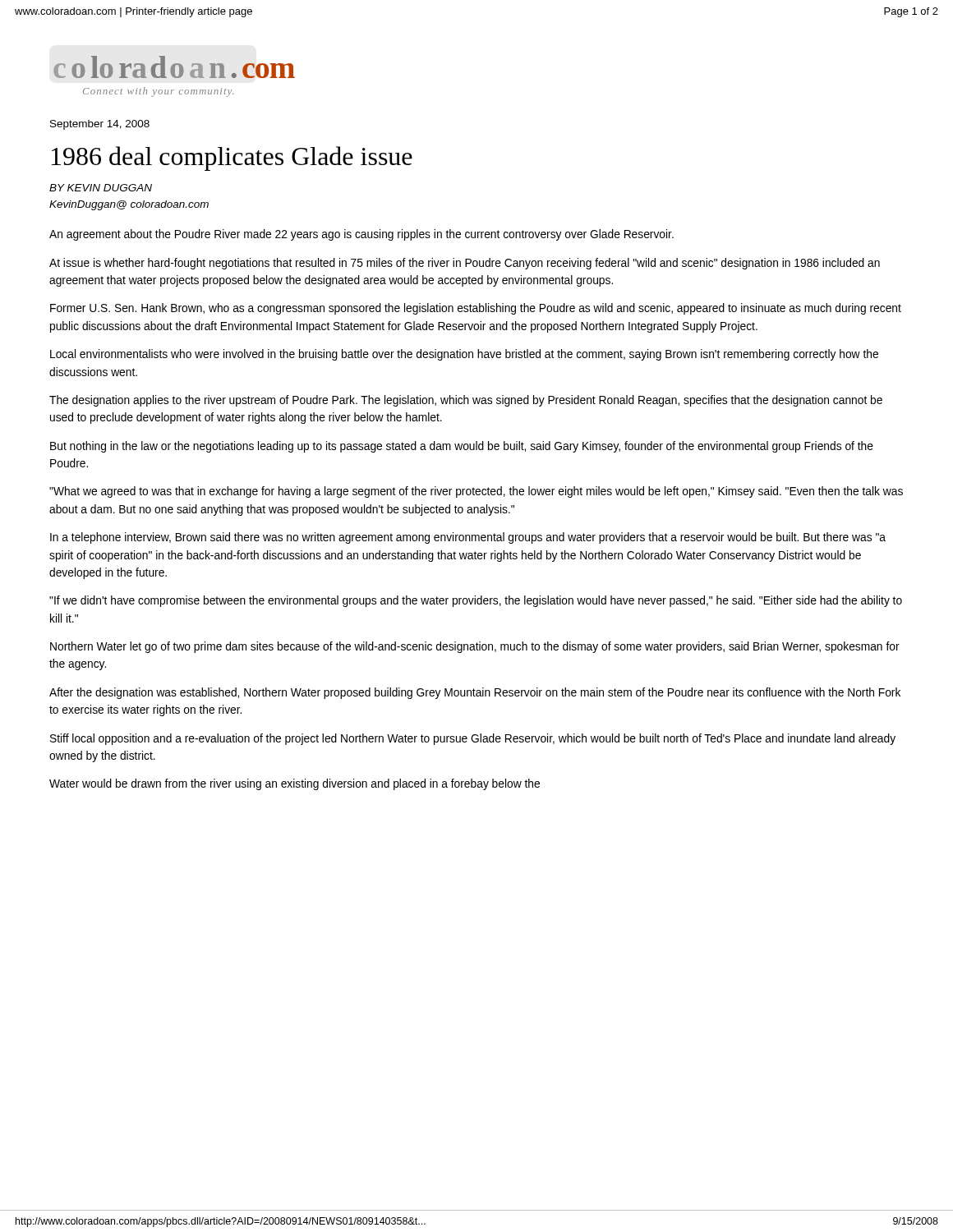
Task: Click the passage that begins "Northern Water let go of"
Action: tap(476, 656)
